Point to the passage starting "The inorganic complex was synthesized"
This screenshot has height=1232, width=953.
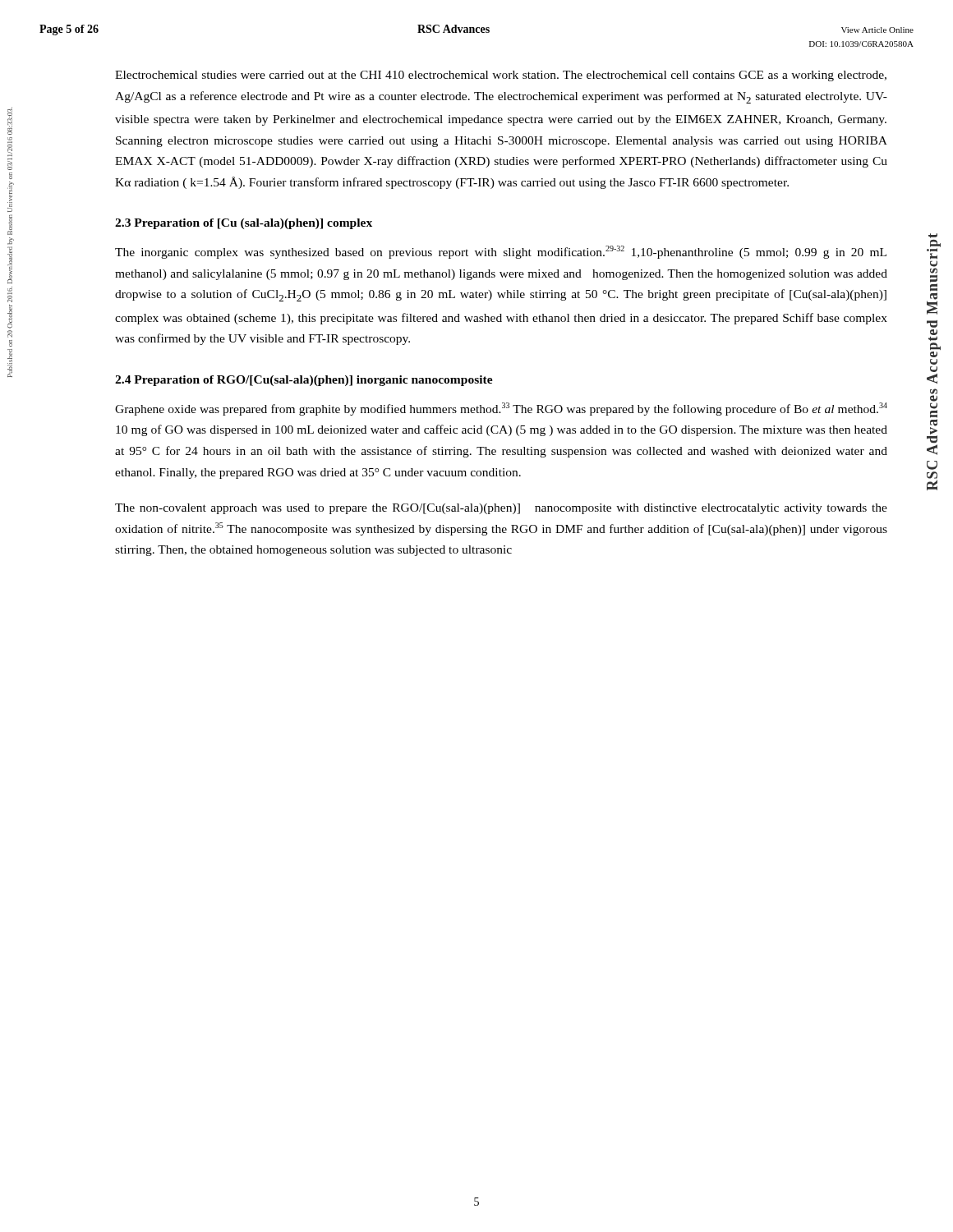(x=501, y=295)
